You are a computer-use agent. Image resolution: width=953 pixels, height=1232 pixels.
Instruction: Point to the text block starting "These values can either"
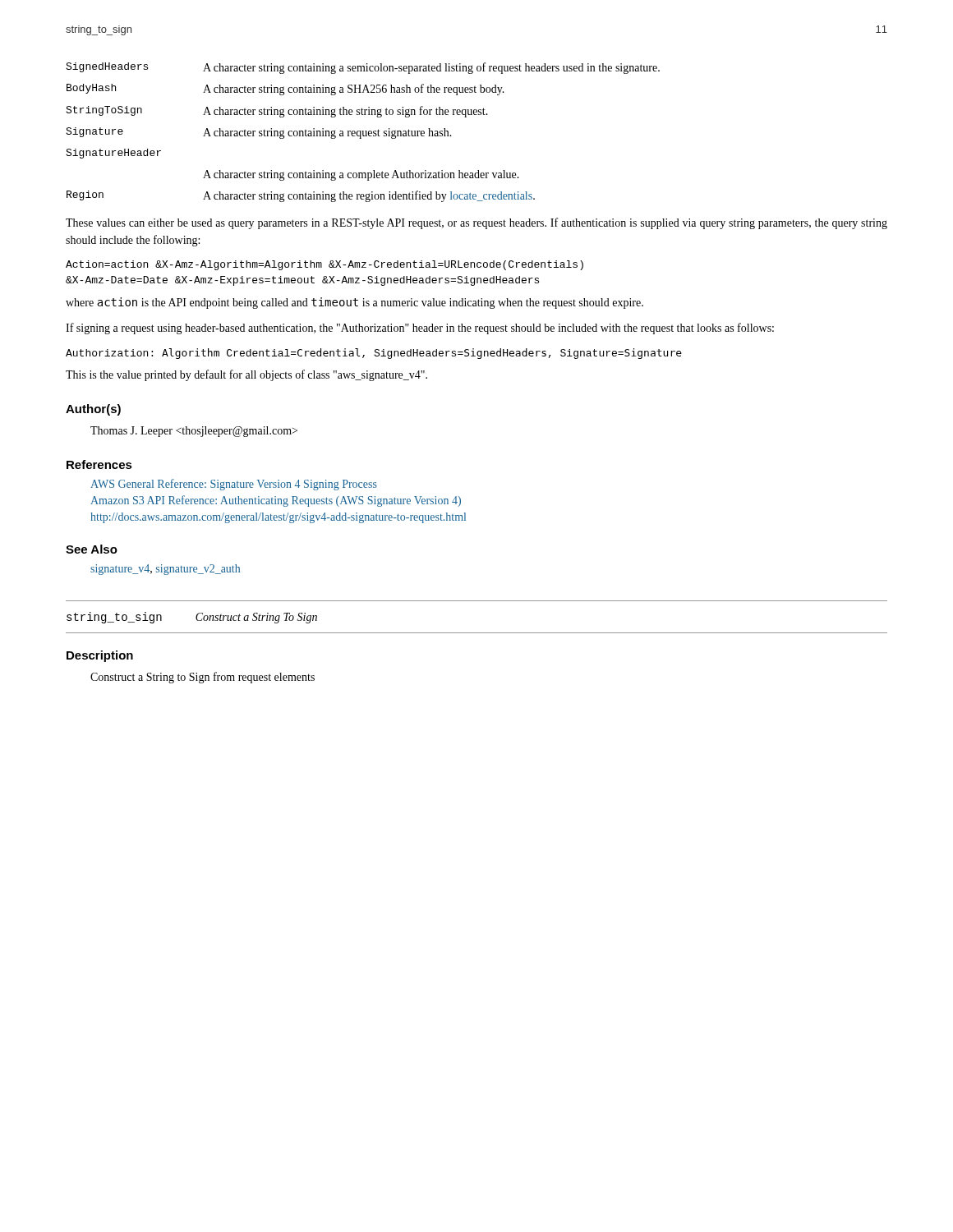(476, 231)
